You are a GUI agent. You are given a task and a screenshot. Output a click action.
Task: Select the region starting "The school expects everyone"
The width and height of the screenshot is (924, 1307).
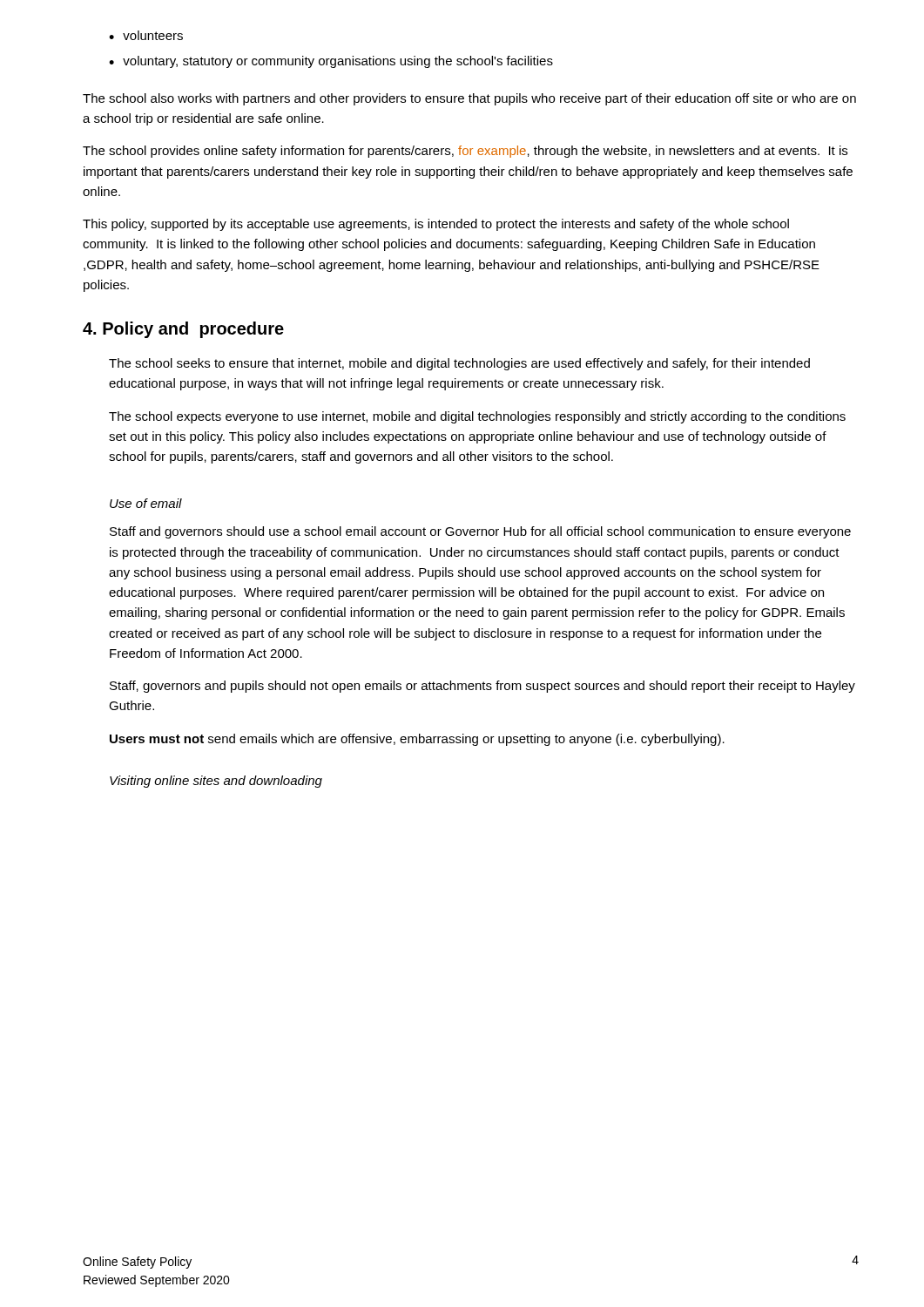pos(477,436)
